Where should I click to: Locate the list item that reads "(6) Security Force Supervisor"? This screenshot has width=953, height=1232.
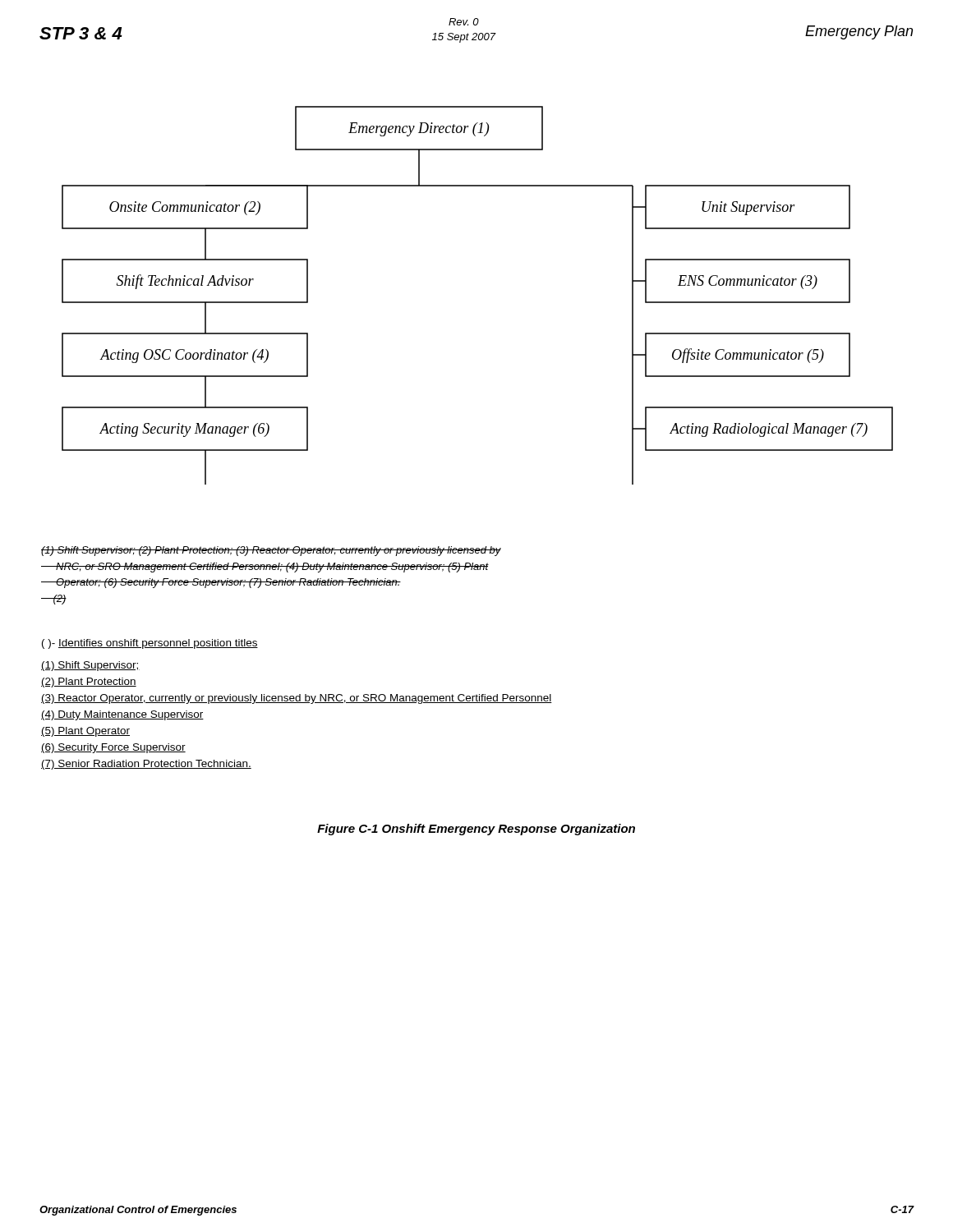coord(113,747)
